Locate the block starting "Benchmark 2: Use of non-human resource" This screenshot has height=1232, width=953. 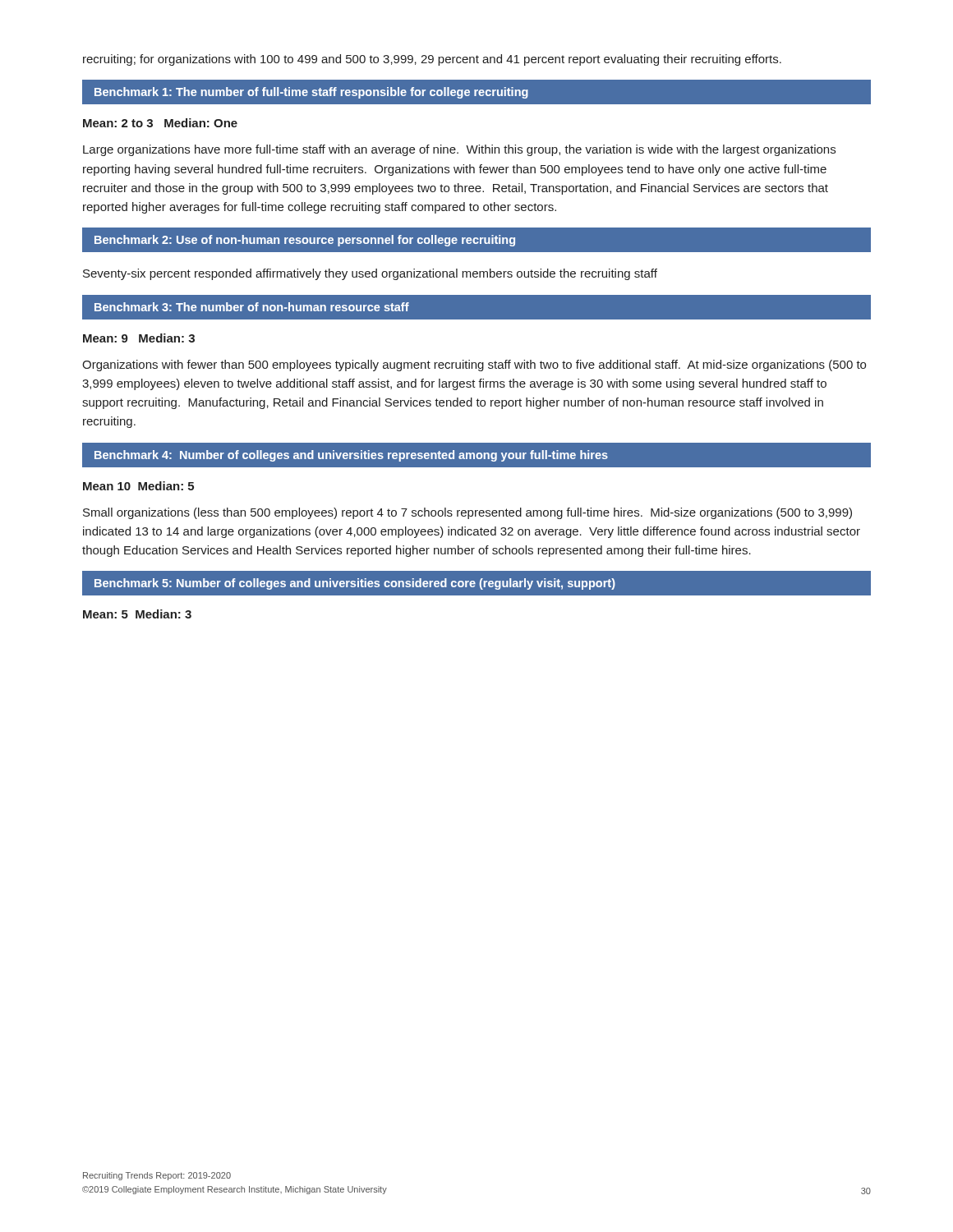(x=305, y=240)
